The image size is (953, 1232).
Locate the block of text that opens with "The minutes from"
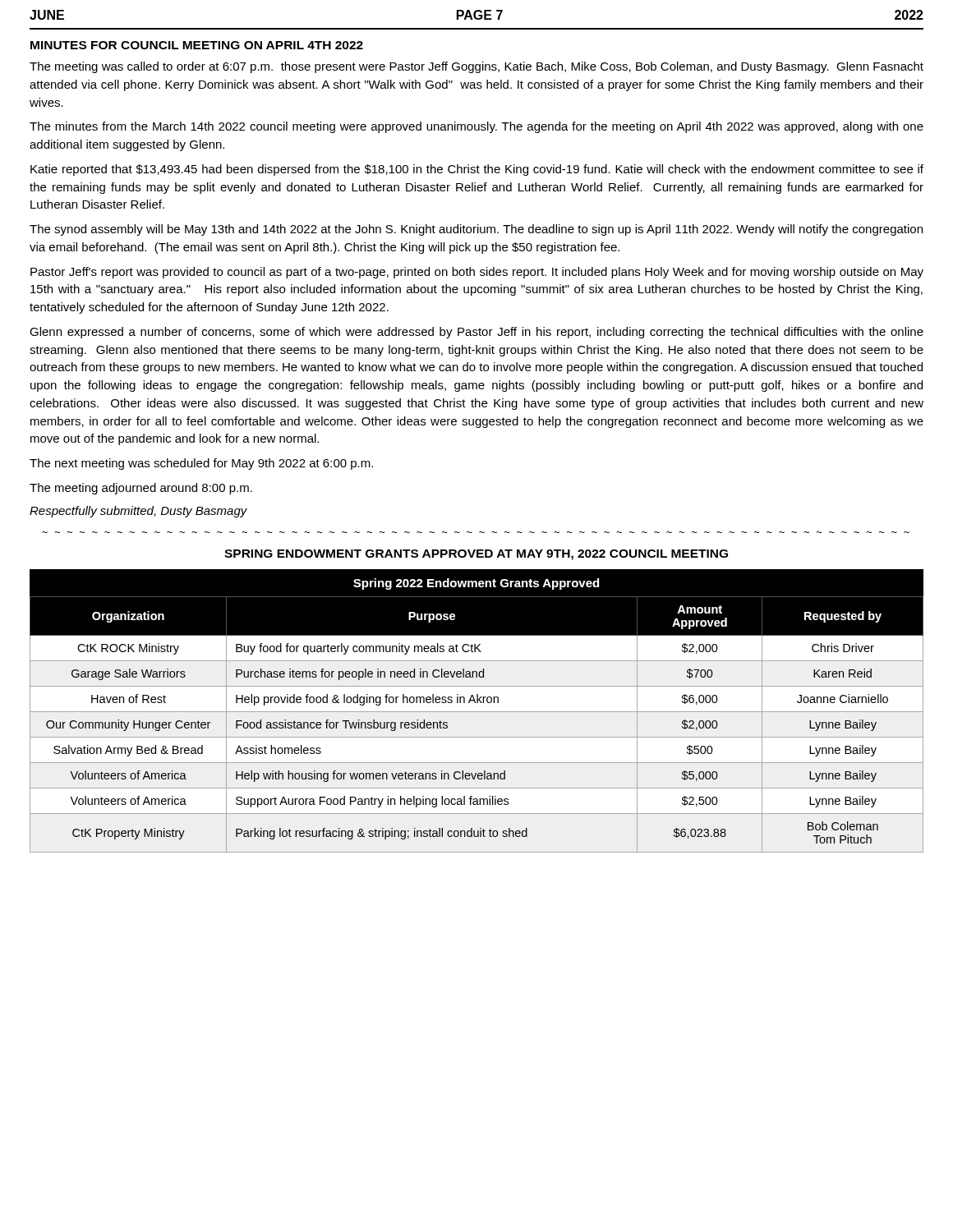coord(476,135)
